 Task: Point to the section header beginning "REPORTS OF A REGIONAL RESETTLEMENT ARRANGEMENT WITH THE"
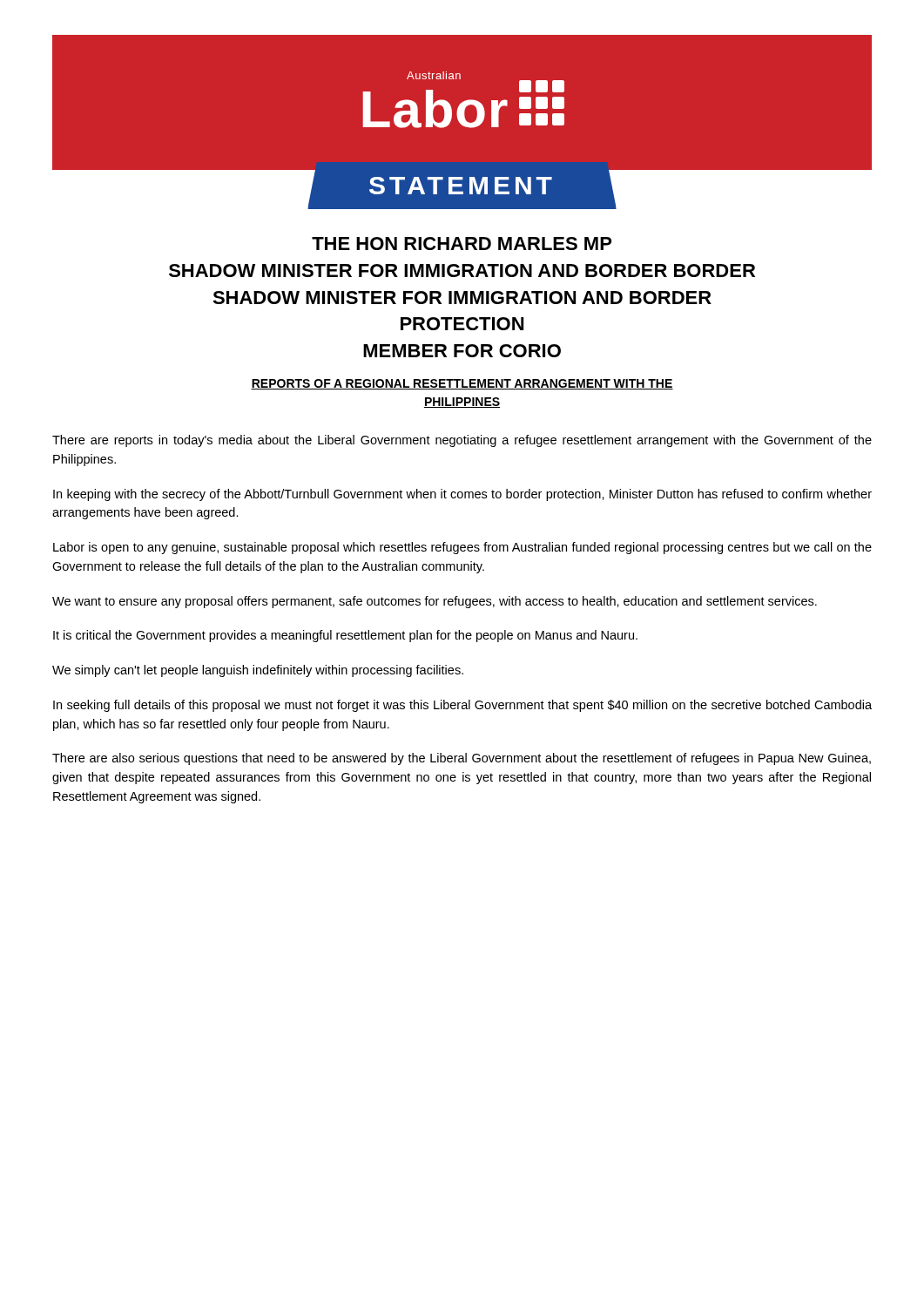462,393
